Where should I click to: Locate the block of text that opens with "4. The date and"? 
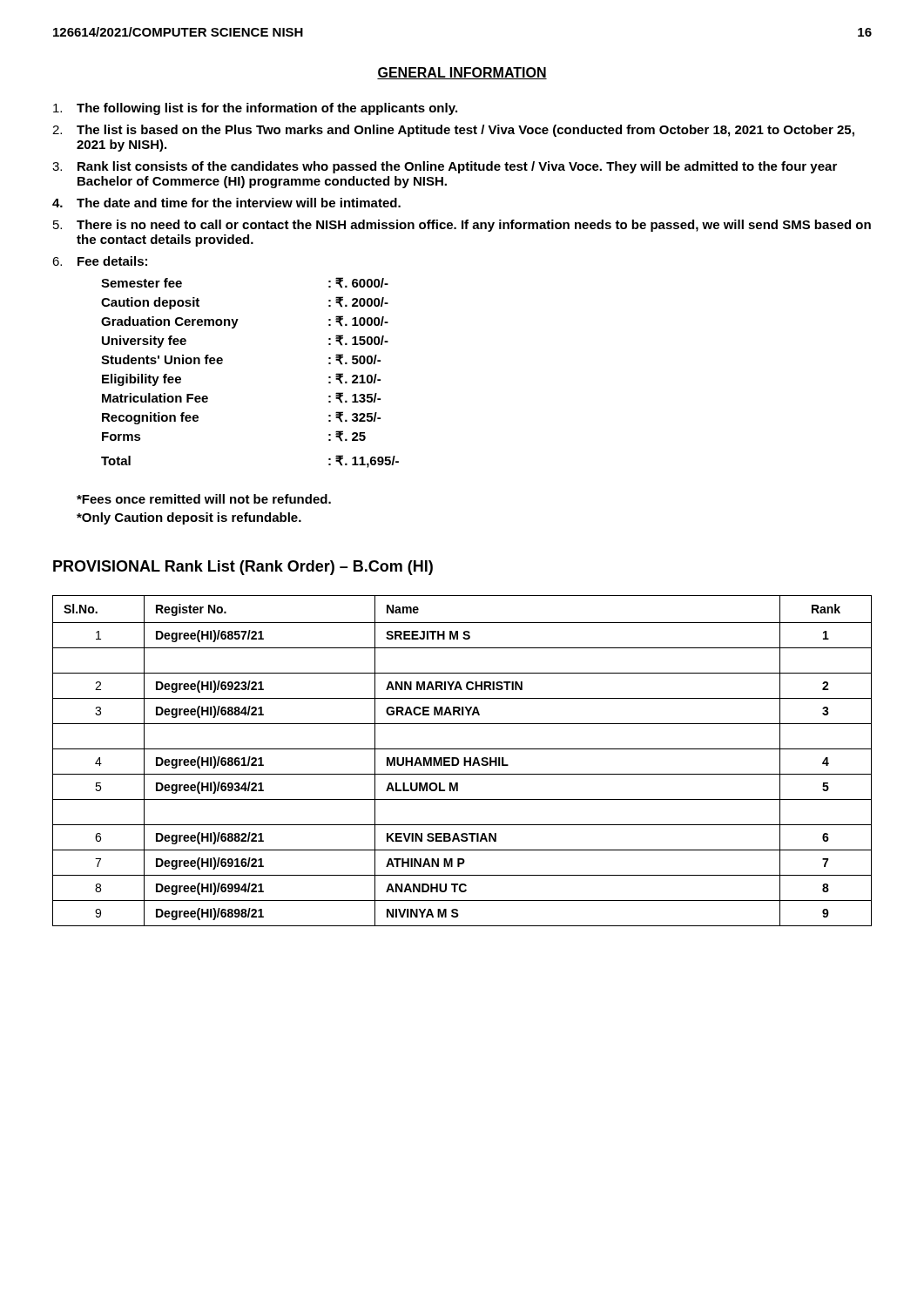[226, 203]
